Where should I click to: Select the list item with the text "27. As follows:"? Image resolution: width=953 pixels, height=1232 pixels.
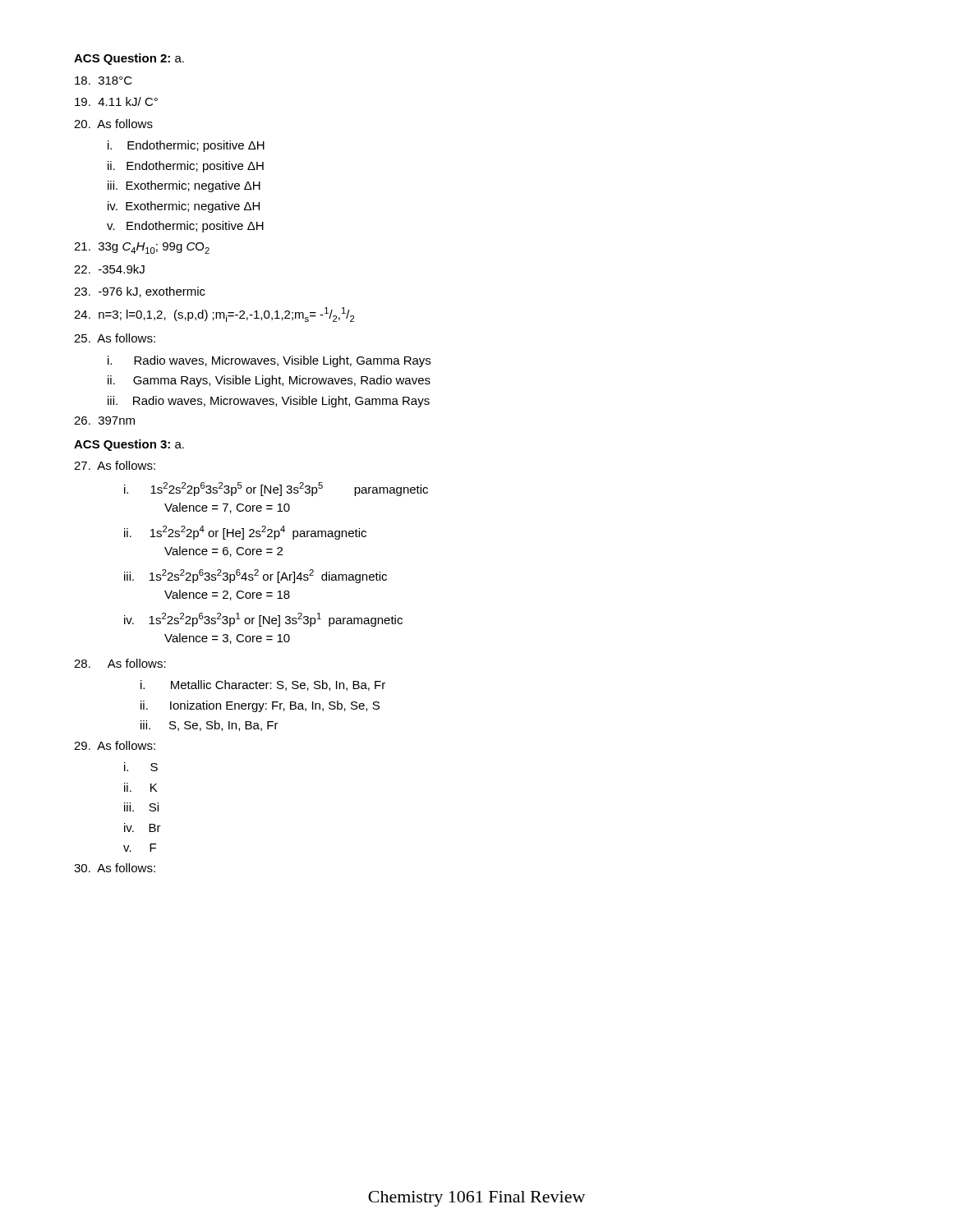[115, 466]
